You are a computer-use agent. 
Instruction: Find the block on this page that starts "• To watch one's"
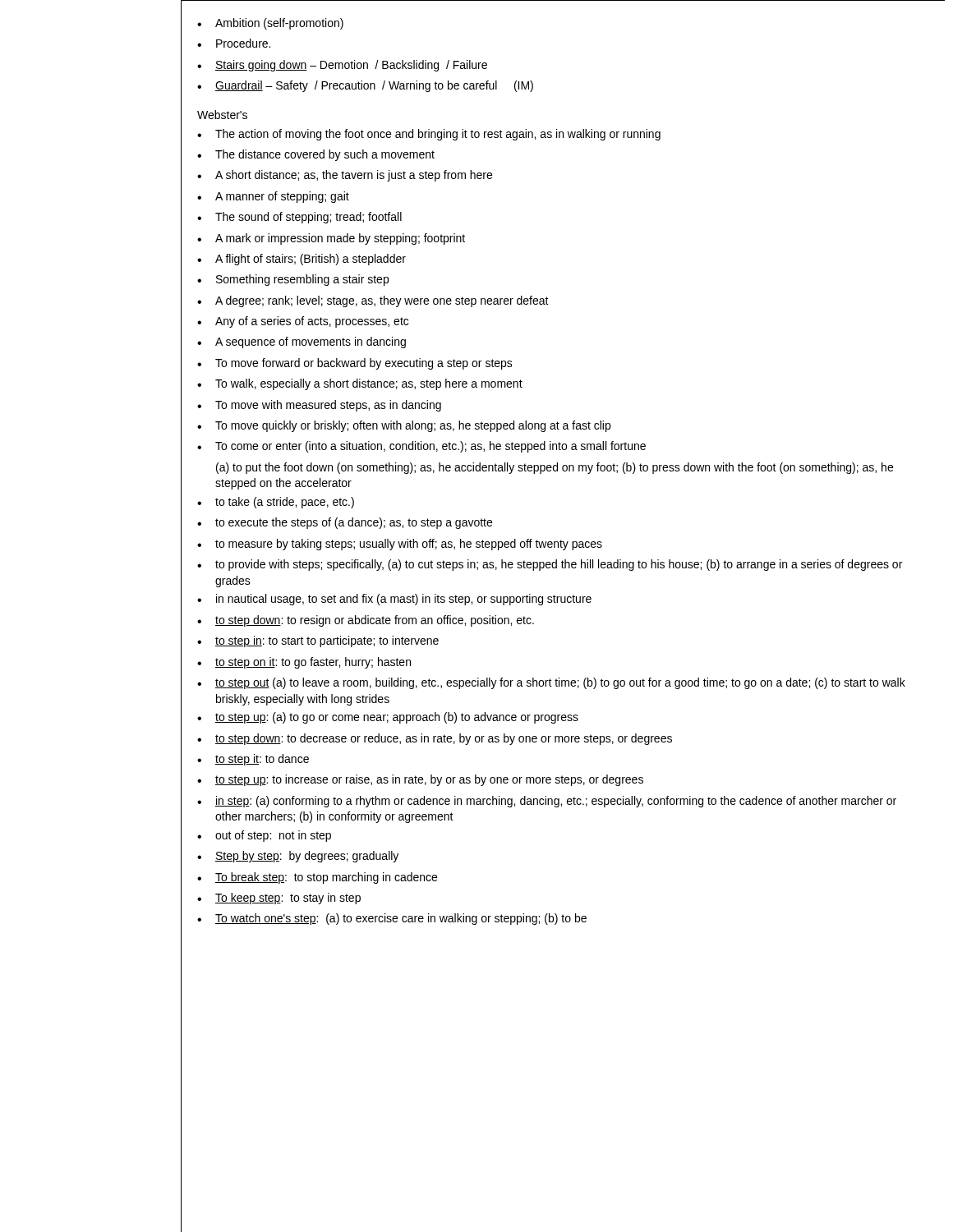[x=559, y=920]
